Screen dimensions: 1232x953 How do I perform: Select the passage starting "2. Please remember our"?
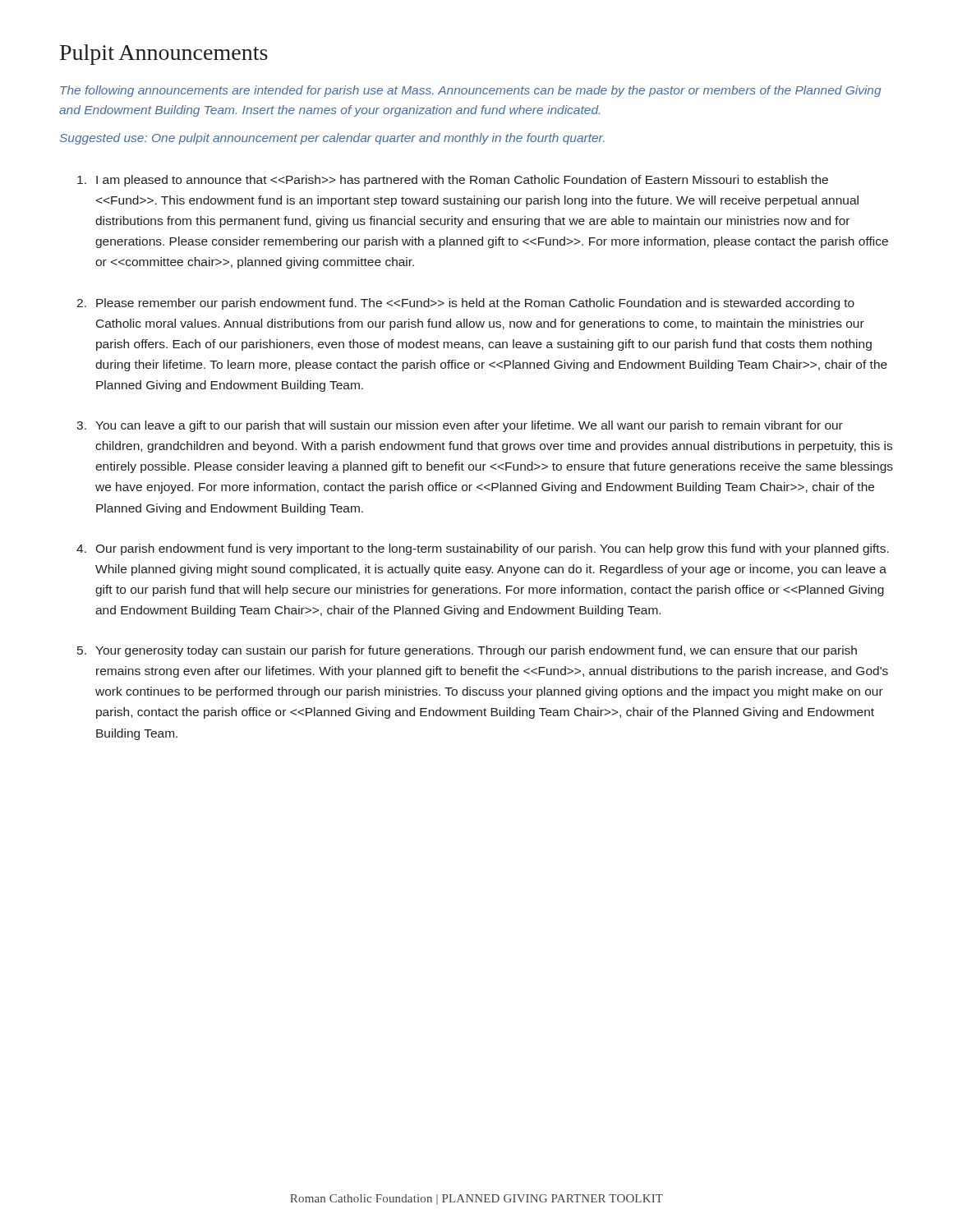[x=476, y=344]
